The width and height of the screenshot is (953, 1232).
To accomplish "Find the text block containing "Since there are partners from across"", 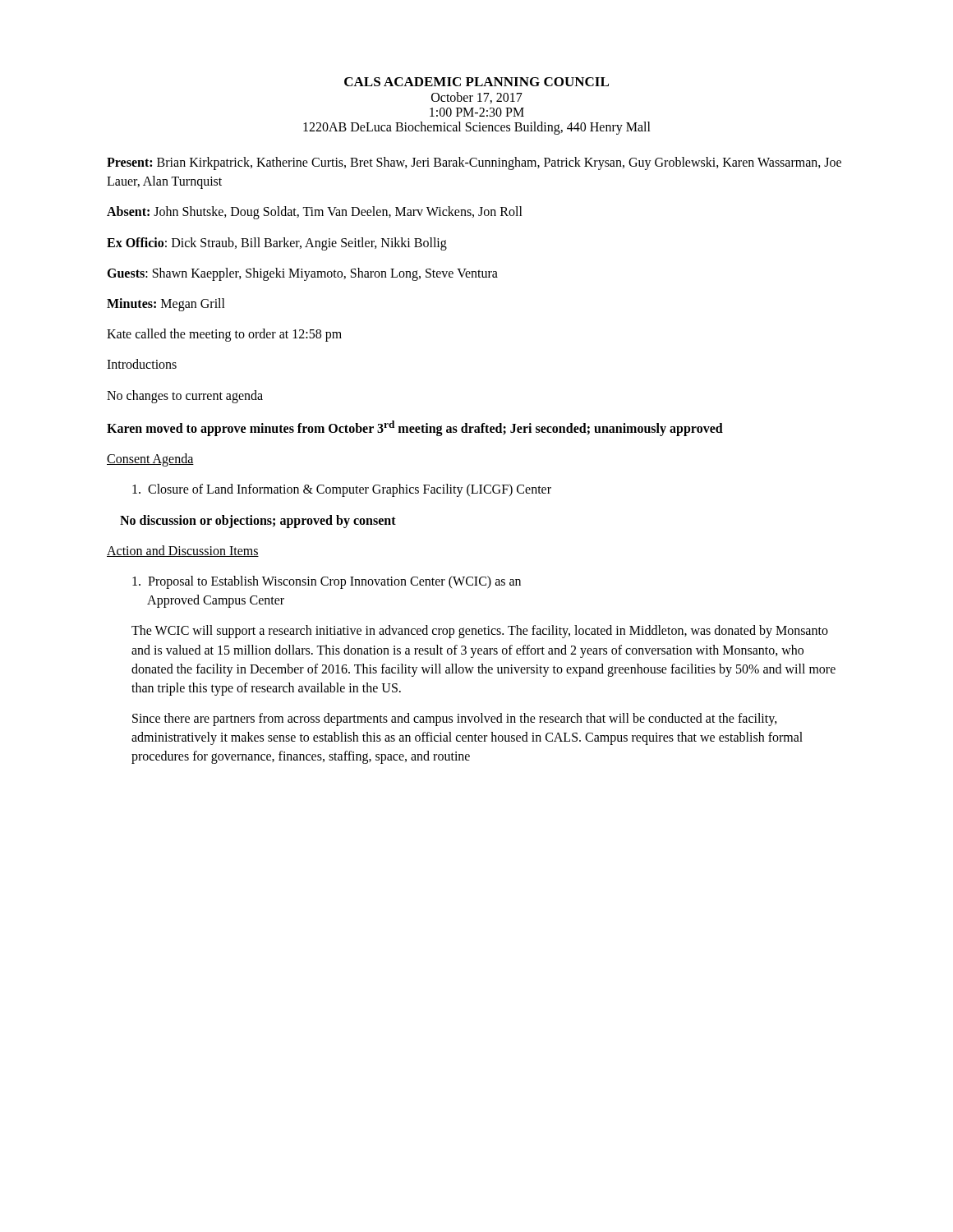I will click(467, 737).
